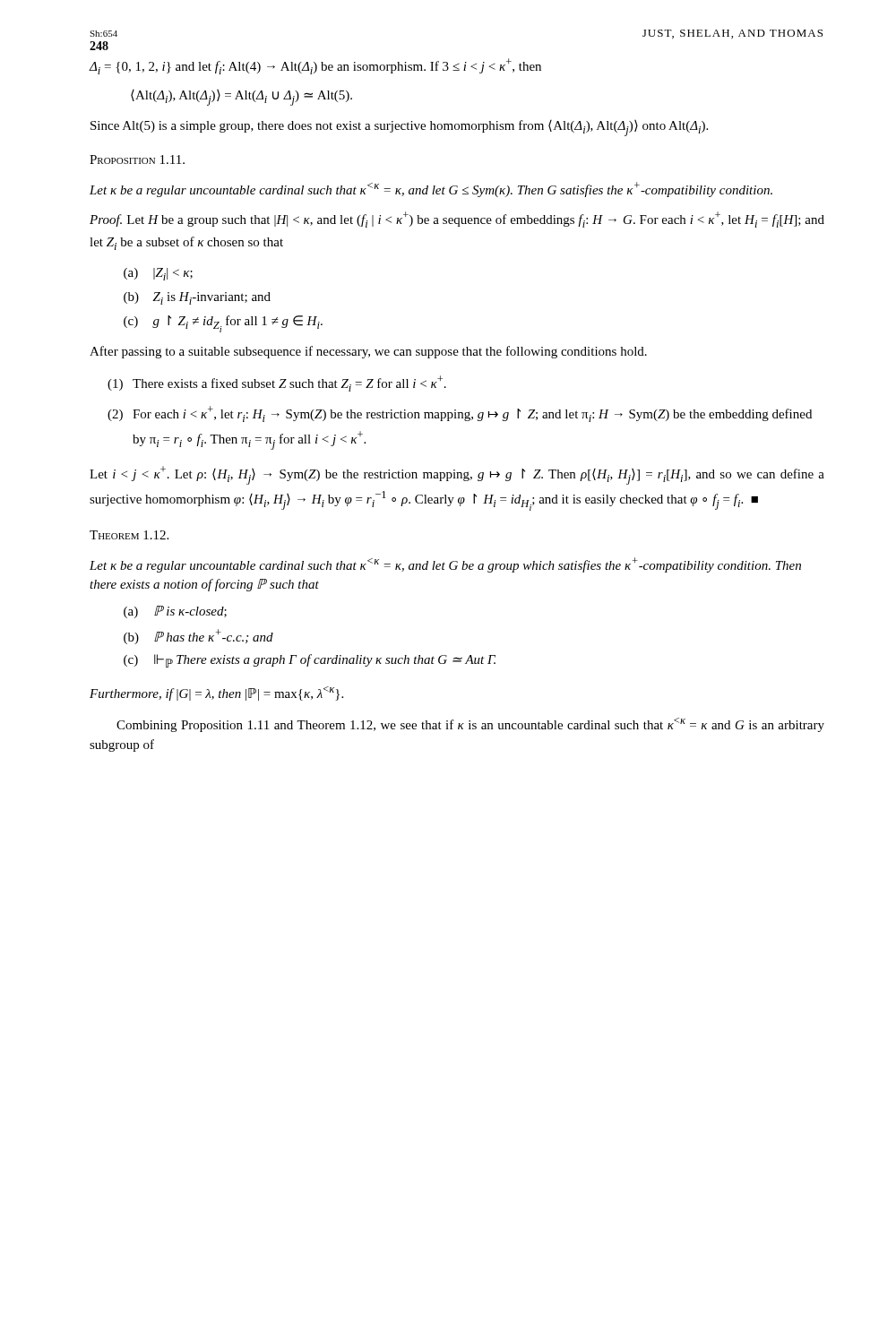
Task: Select the section header that reads "Theorem 1.12. Let κ"
Action: (x=457, y=561)
